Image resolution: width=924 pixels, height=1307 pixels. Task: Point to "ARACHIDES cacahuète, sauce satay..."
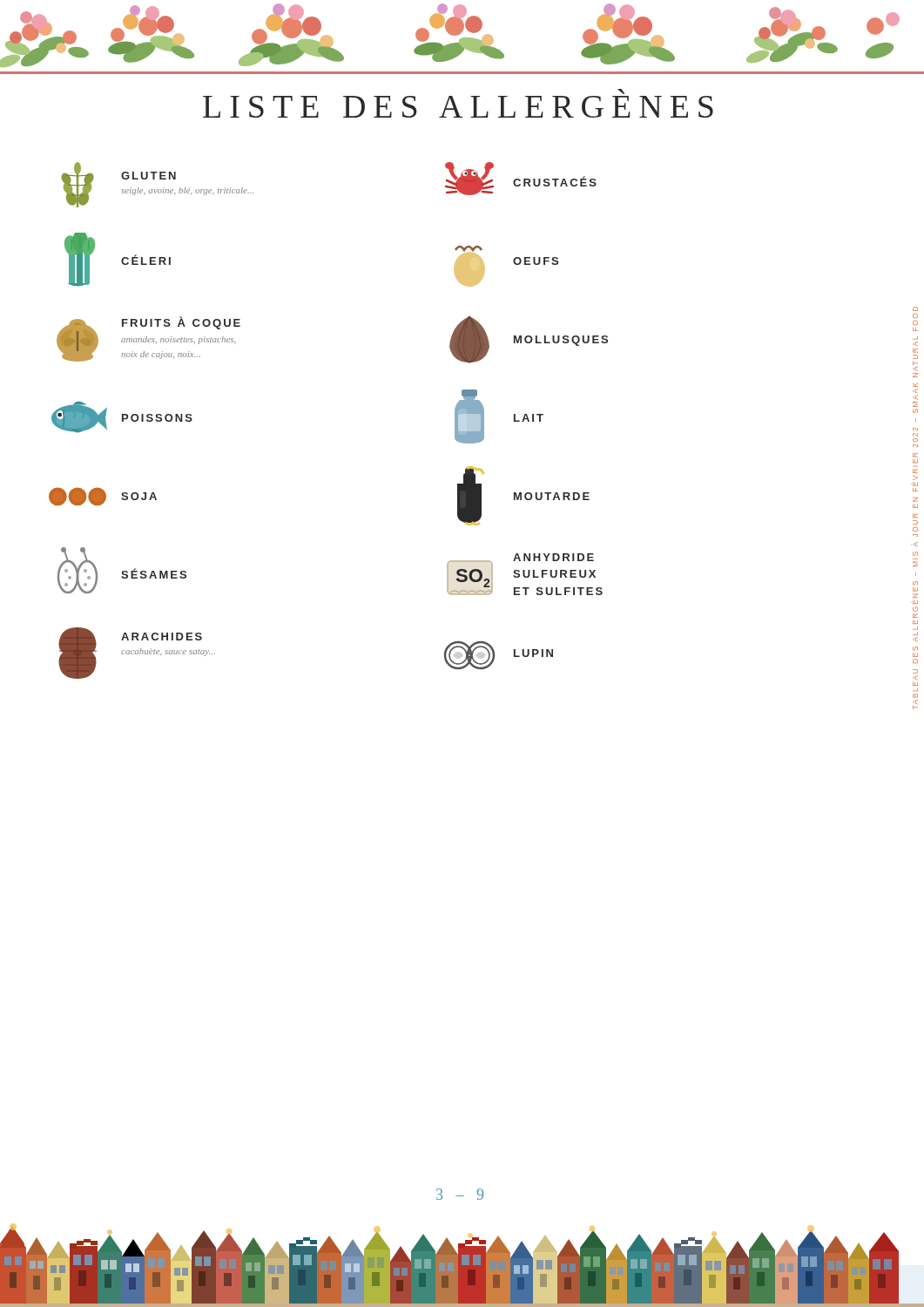coord(132,653)
